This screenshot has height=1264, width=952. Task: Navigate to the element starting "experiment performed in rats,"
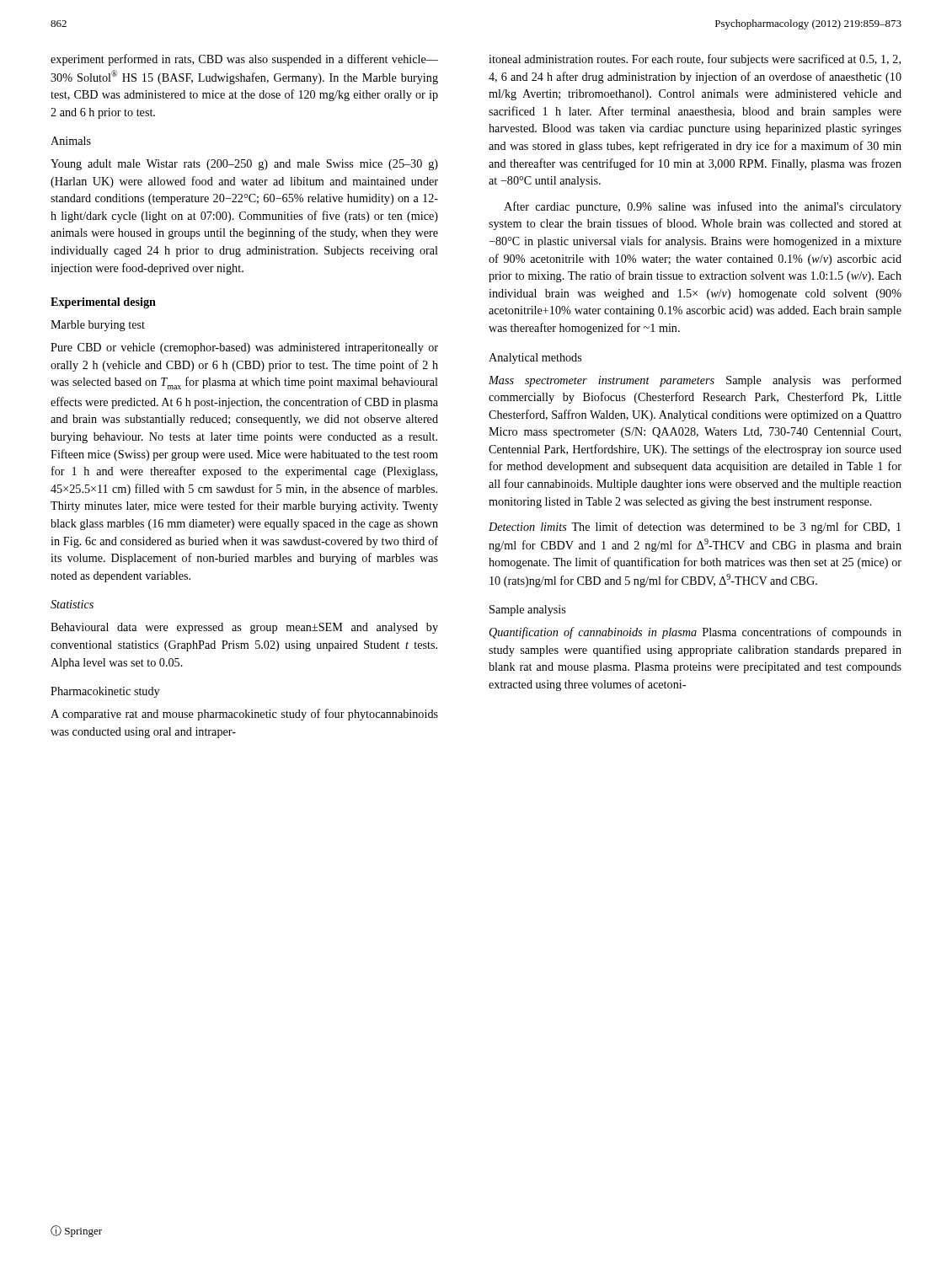point(244,86)
